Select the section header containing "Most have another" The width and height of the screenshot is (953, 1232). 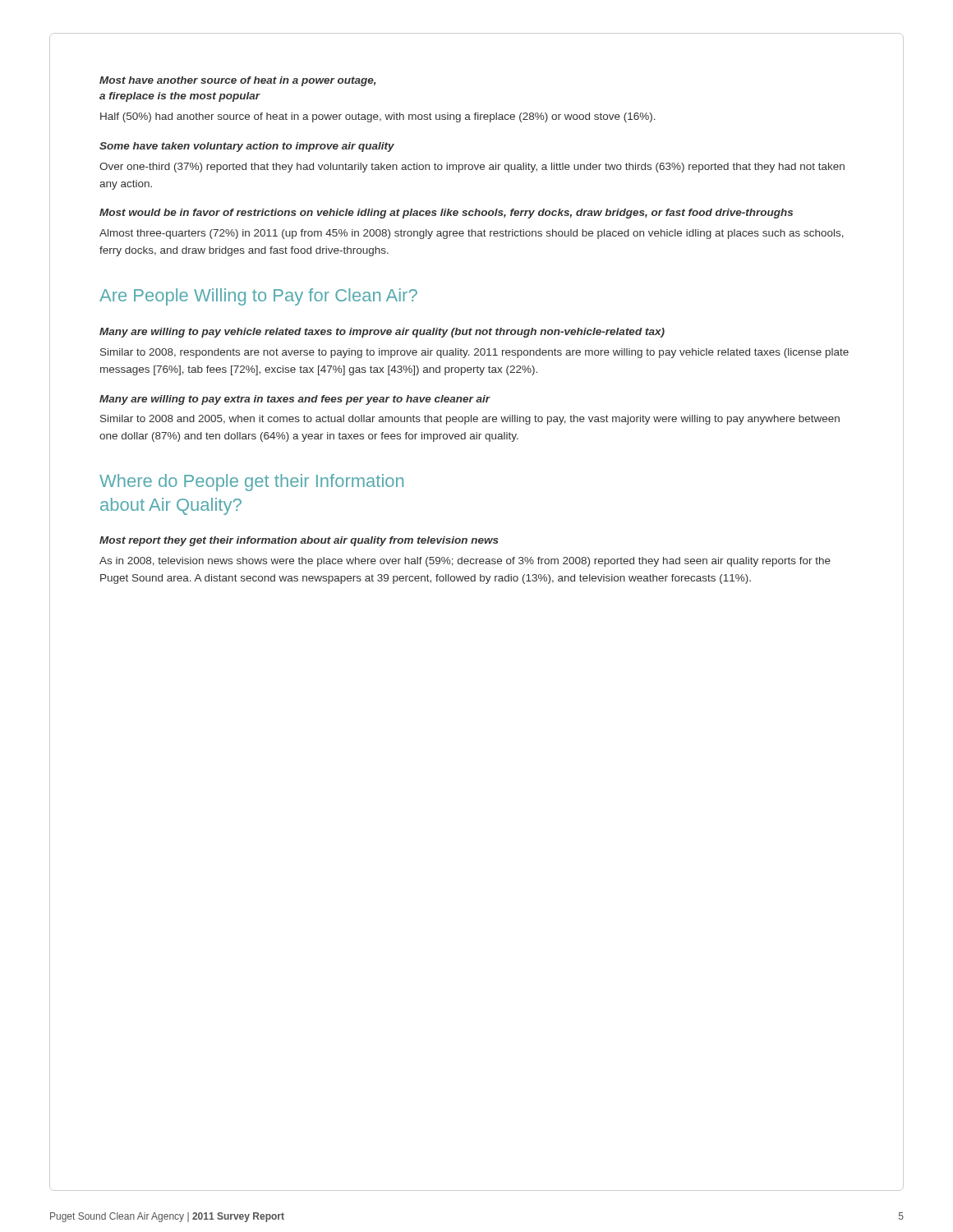(x=238, y=88)
